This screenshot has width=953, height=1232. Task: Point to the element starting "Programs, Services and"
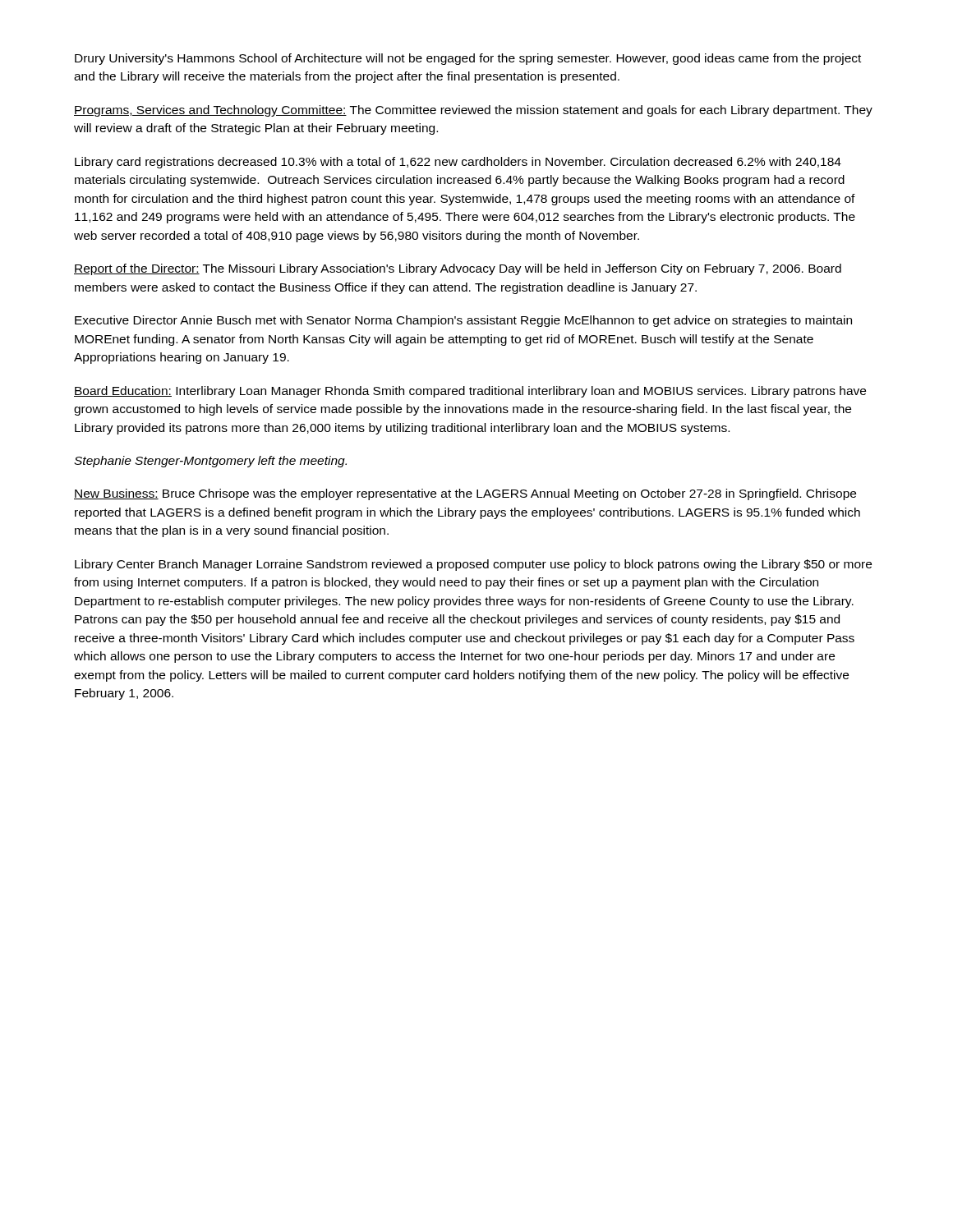473,119
